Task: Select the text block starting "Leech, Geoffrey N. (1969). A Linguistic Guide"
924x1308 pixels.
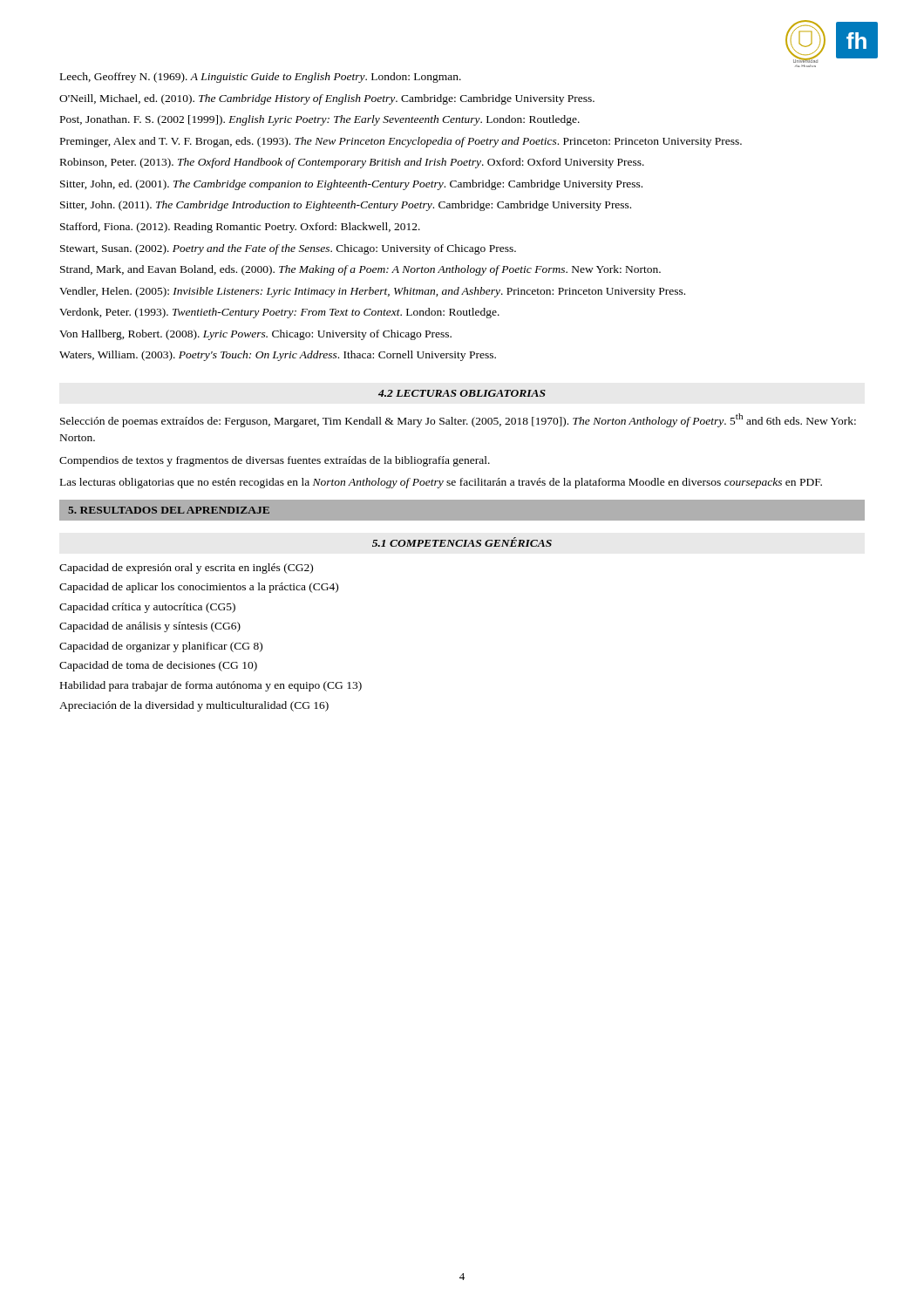Action: click(x=260, y=76)
